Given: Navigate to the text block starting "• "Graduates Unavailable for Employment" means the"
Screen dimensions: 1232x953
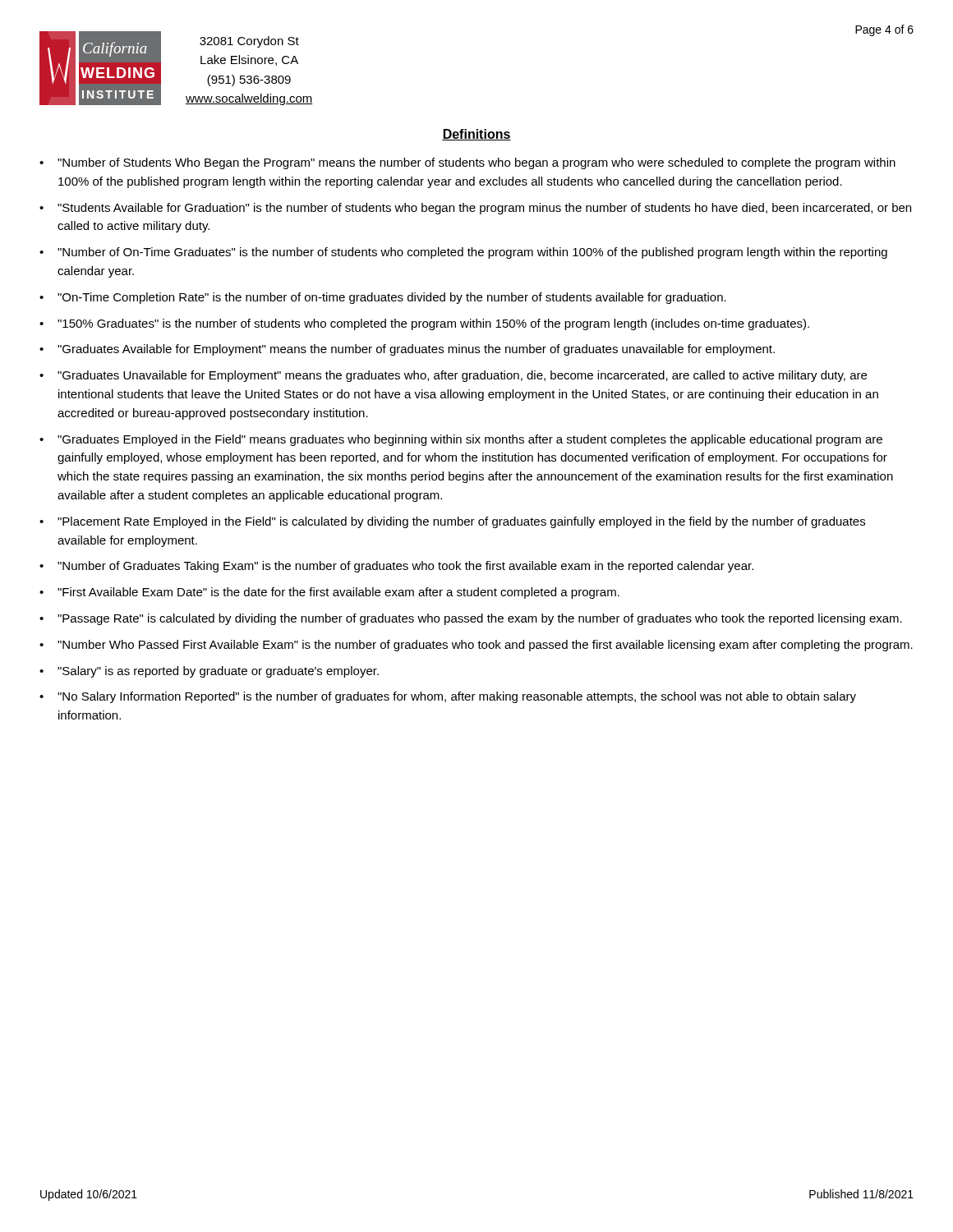Looking at the screenshot, I should point(476,394).
